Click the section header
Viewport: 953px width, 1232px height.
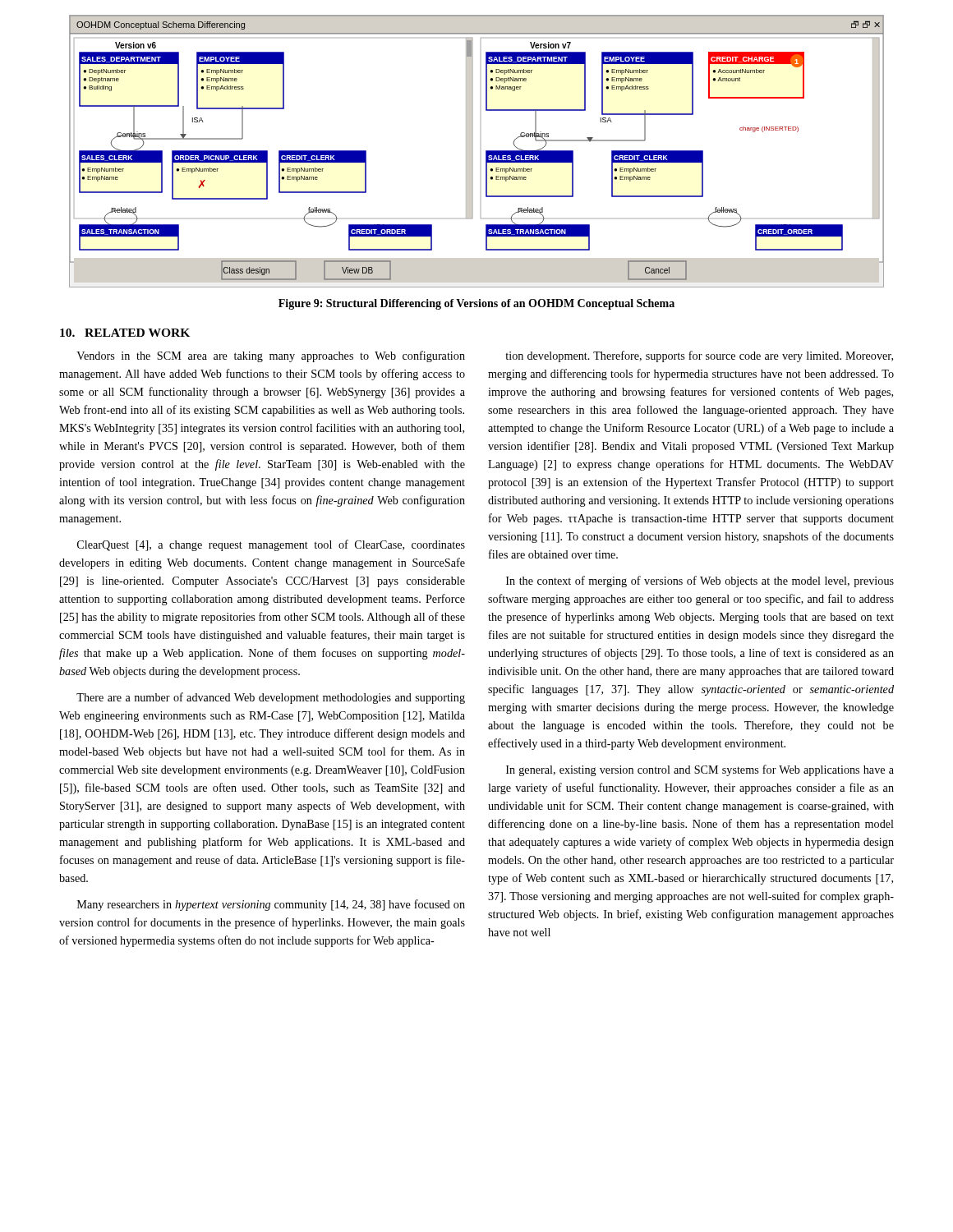(125, 332)
